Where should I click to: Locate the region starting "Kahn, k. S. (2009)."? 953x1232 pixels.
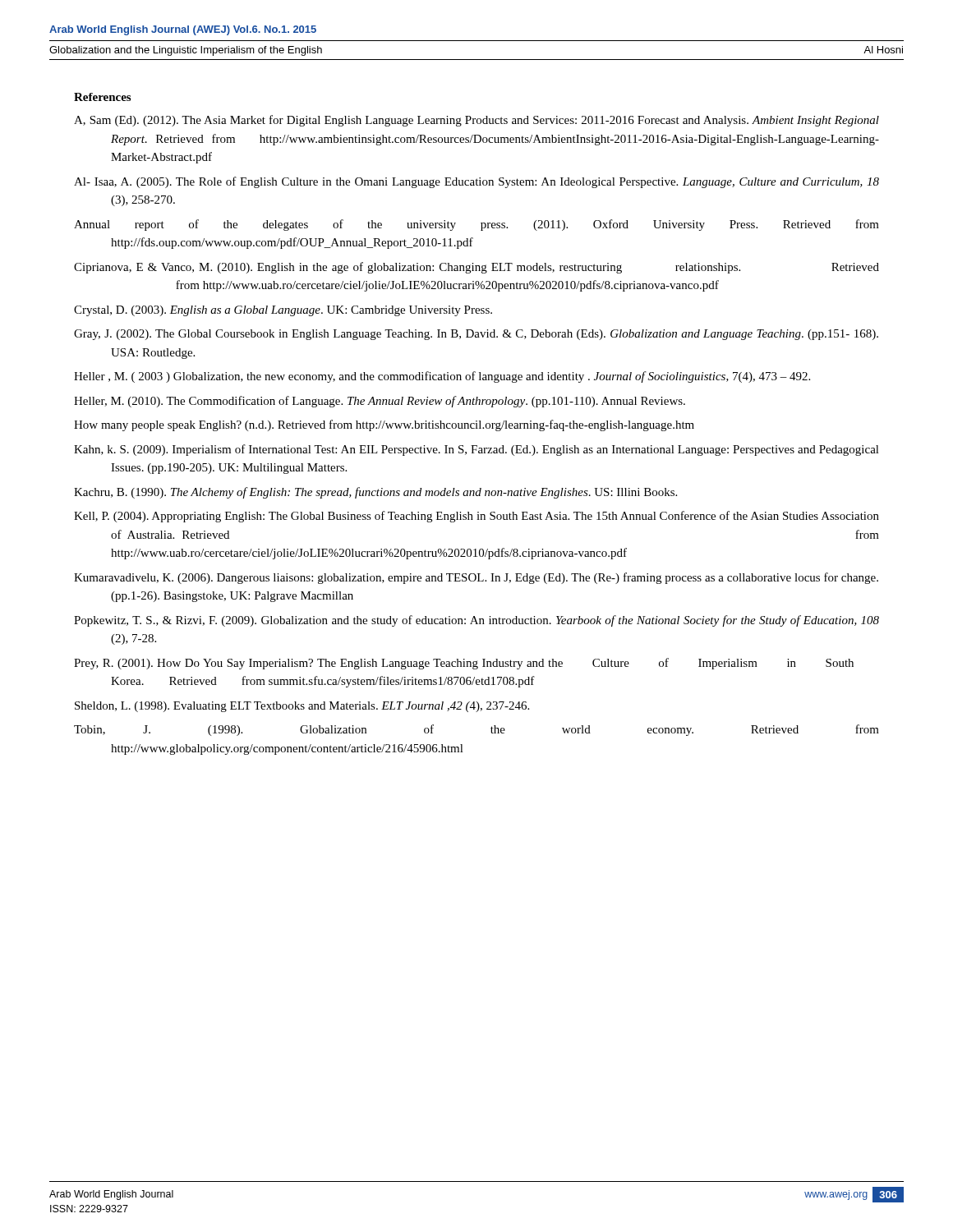pos(476,458)
